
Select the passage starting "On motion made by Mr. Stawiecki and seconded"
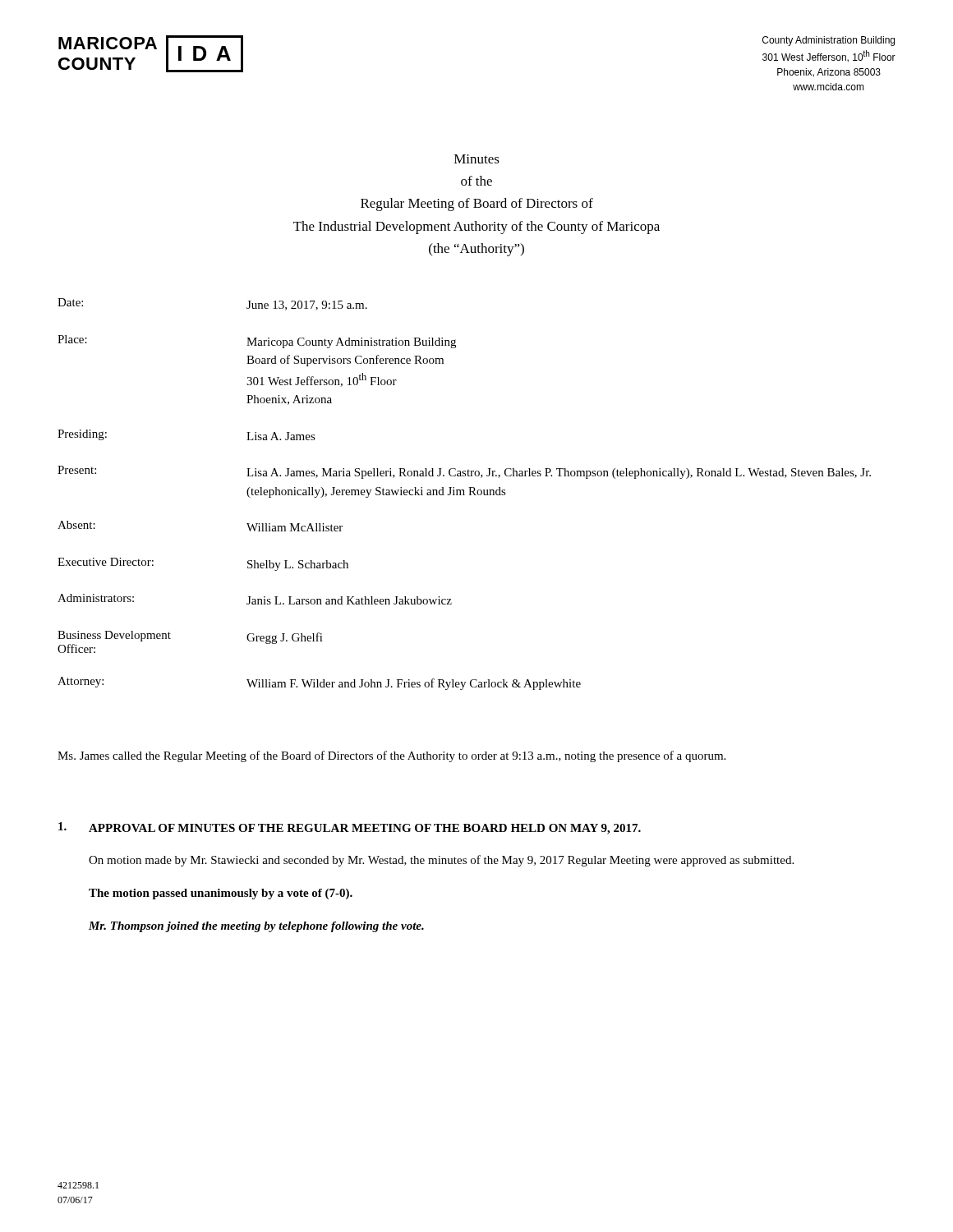(x=442, y=860)
